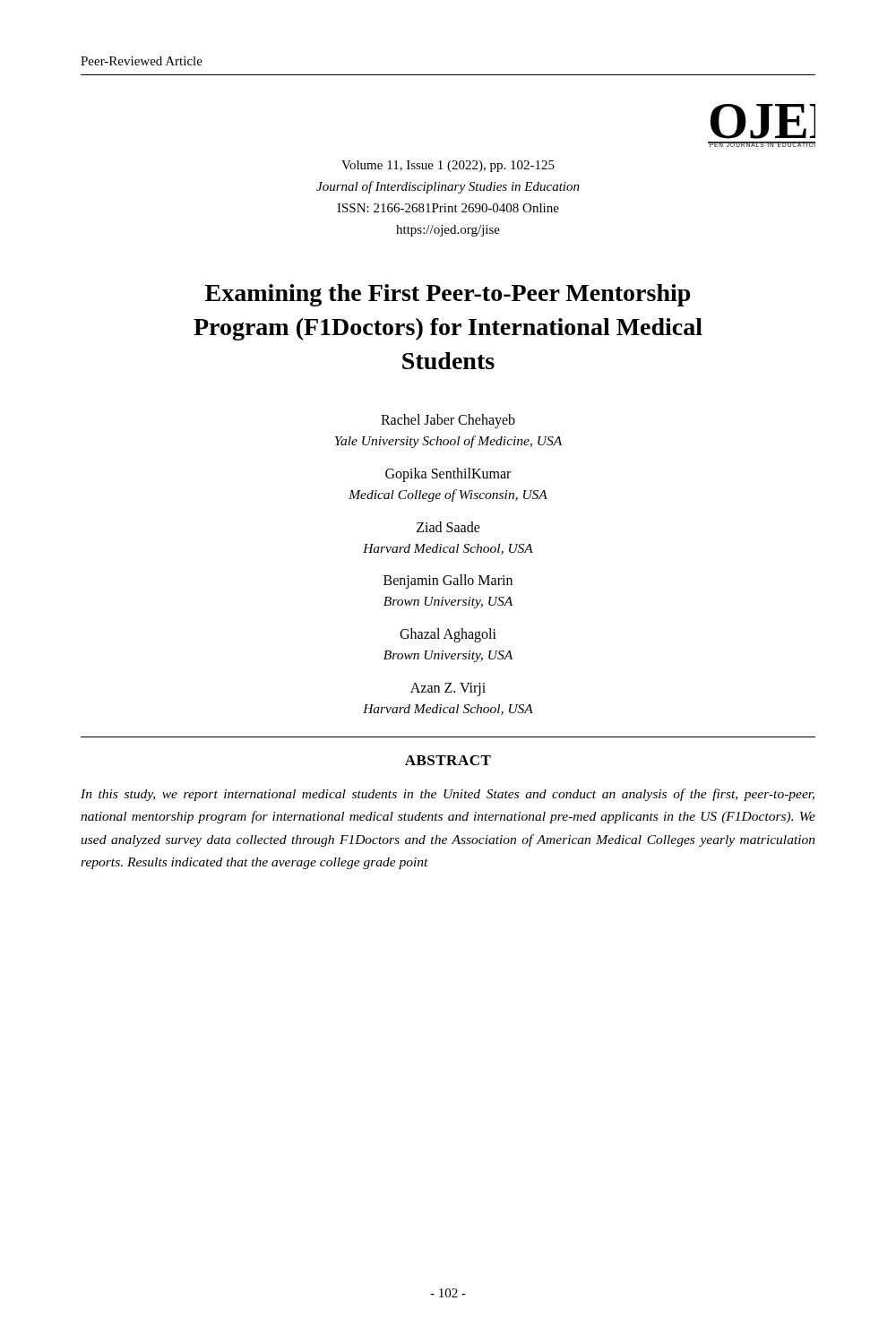Click on the block starting "Benjamin Gallo Marin Brown University, USA"
Screen dimensions: 1344x896
coord(448,591)
